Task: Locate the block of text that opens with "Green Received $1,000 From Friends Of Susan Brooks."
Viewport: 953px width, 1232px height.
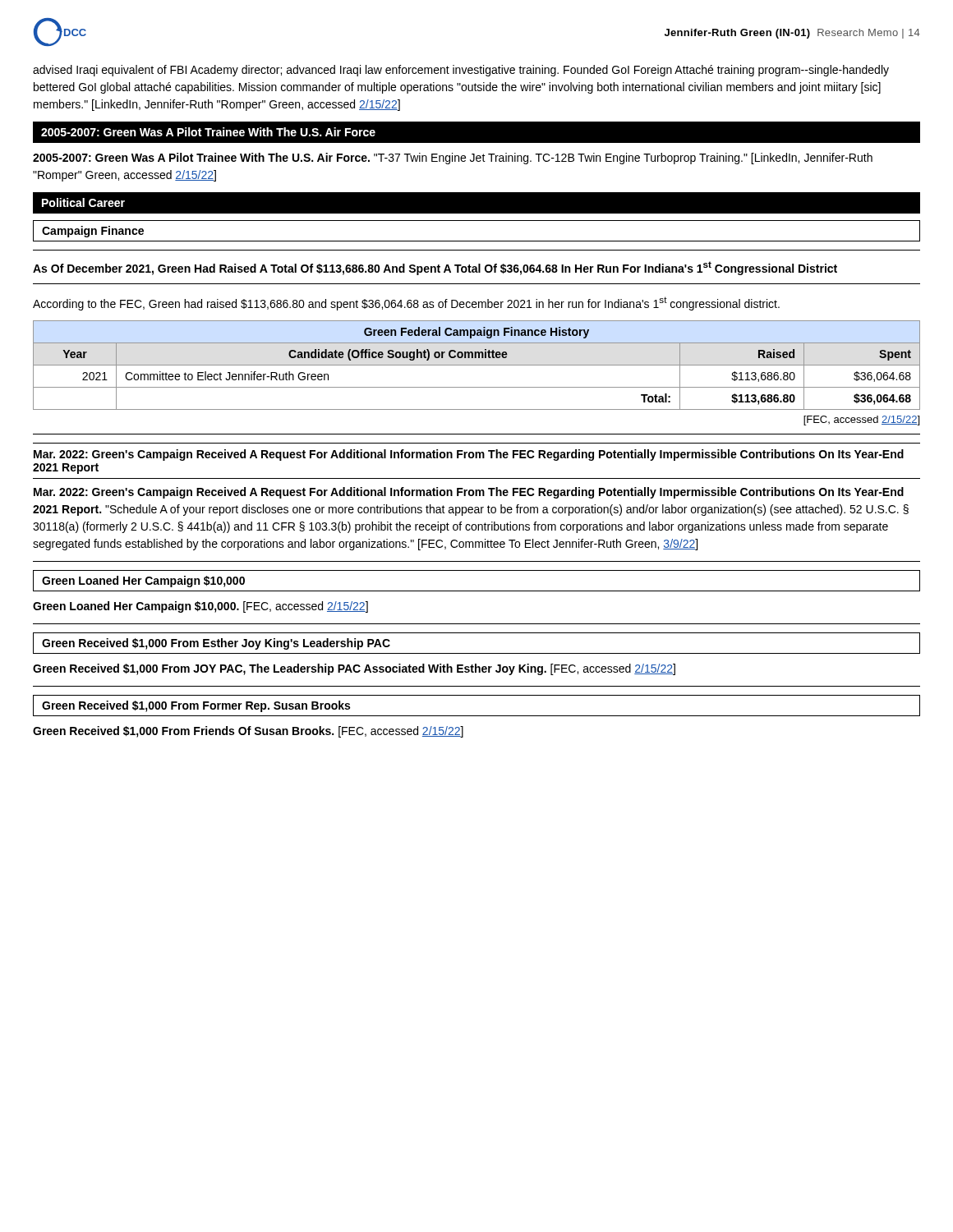Action: point(248,731)
